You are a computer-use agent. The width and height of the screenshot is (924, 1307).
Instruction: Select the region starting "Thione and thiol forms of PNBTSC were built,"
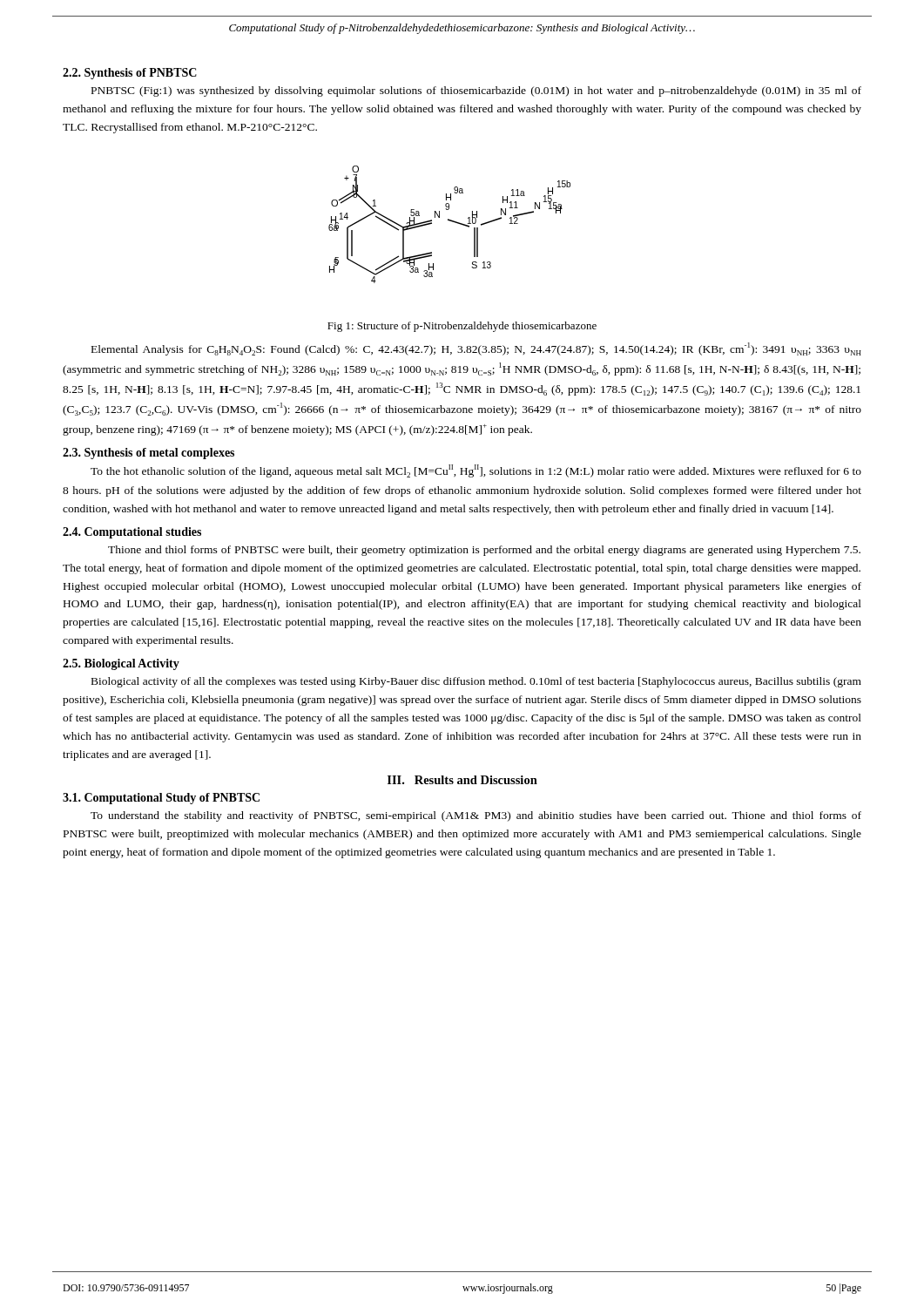462,595
